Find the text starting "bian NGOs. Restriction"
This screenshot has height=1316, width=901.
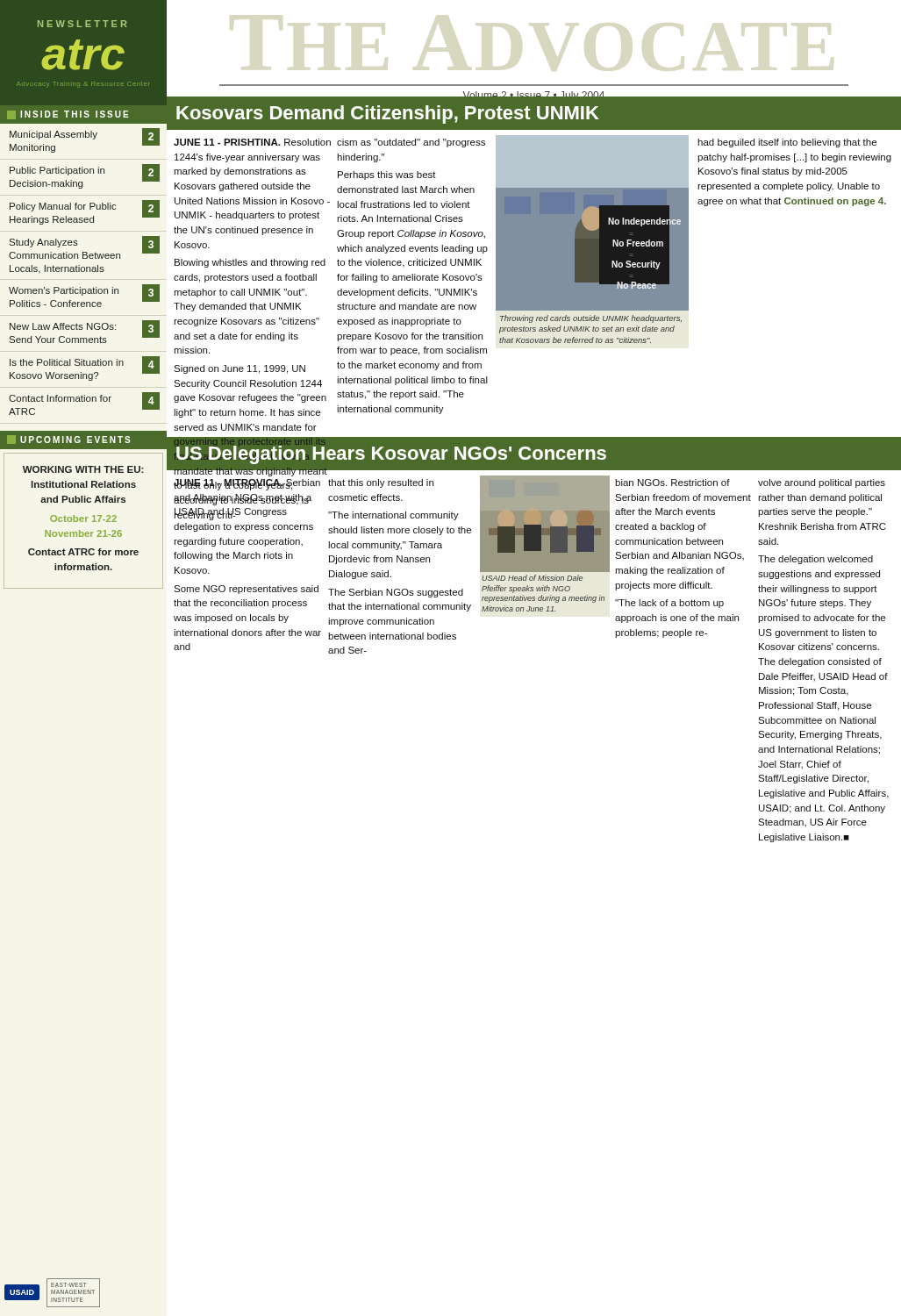683,558
